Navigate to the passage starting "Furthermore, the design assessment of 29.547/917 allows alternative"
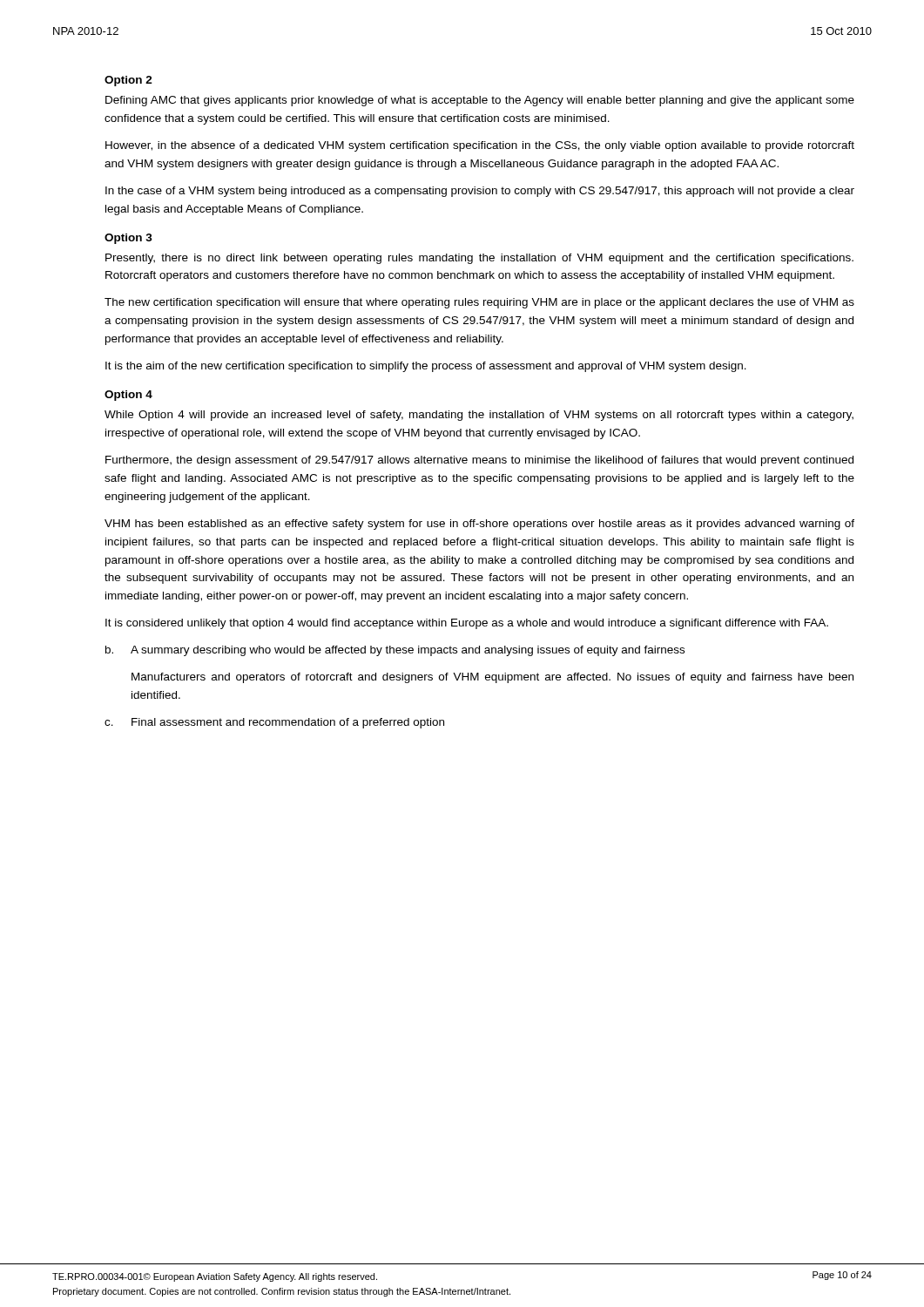This screenshot has height=1307, width=924. point(479,478)
